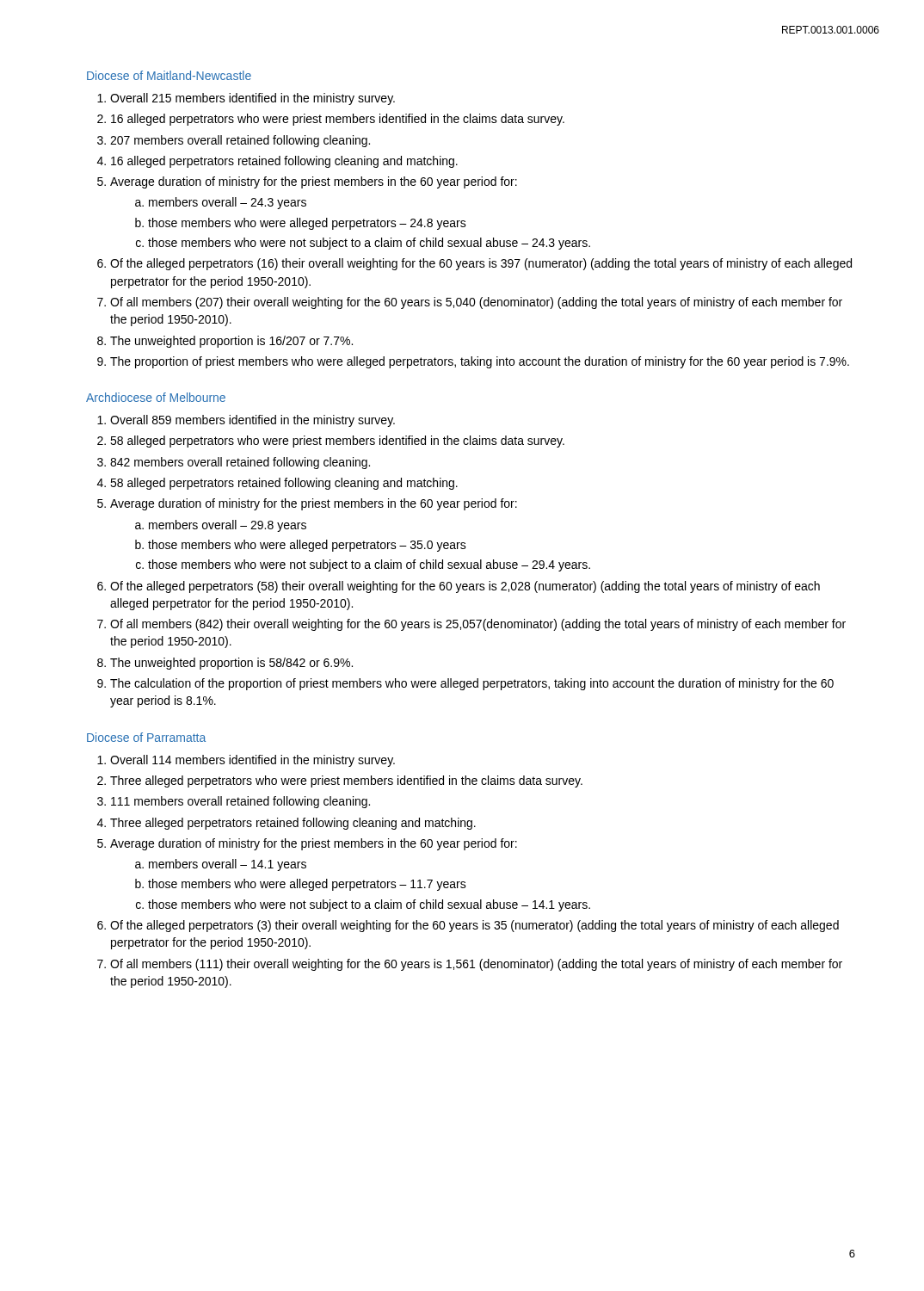The image size is (924, 1291).
Task: Click the passage that begins "Of the alleged perpetrators (3) their overall weighting"
Action: point(475,934)
